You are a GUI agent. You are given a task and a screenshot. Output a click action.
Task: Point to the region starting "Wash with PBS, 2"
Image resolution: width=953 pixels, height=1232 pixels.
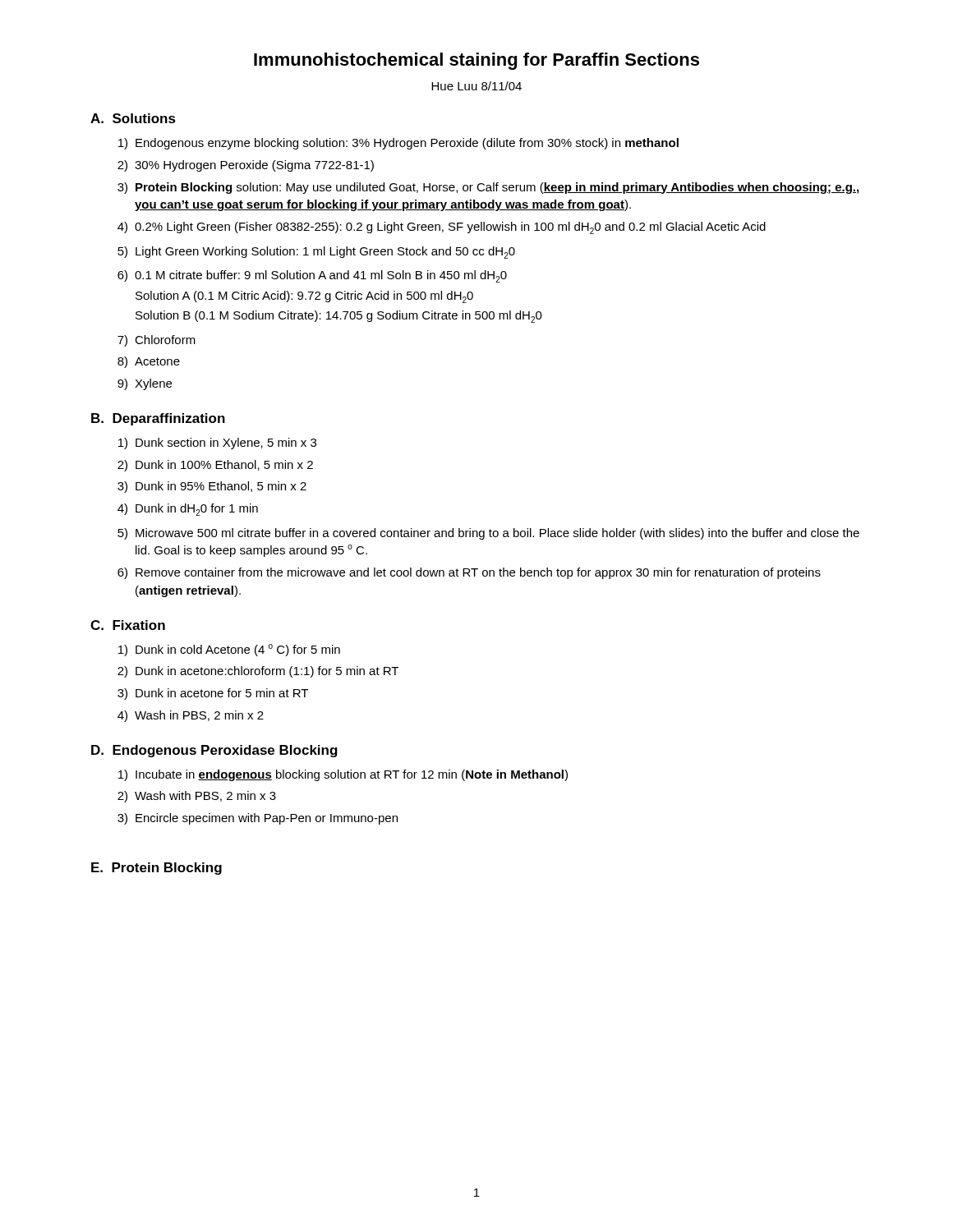click(x=205, y=796)
